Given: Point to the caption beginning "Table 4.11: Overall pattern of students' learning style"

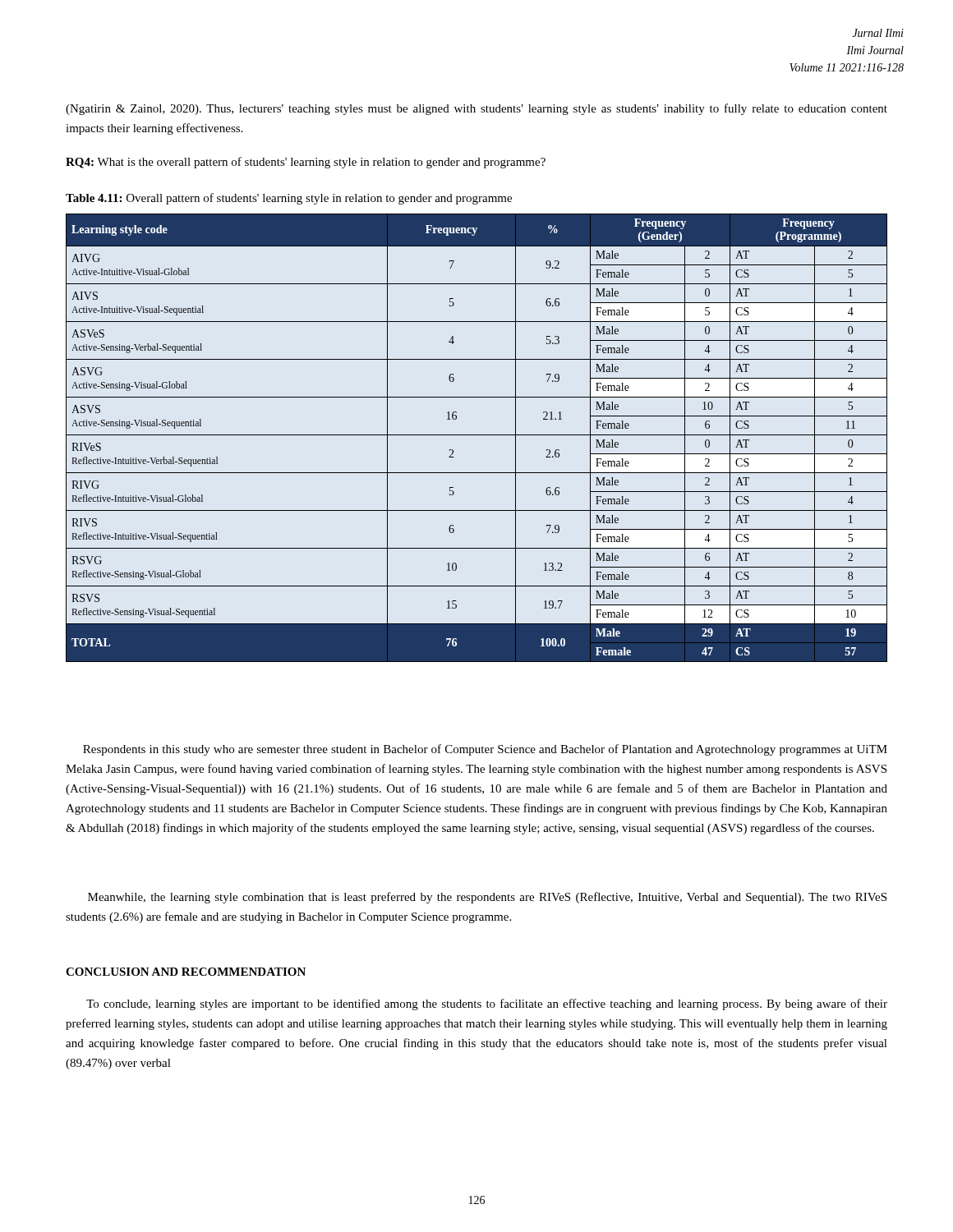Looking at the screenshot, I should point(289,198).
